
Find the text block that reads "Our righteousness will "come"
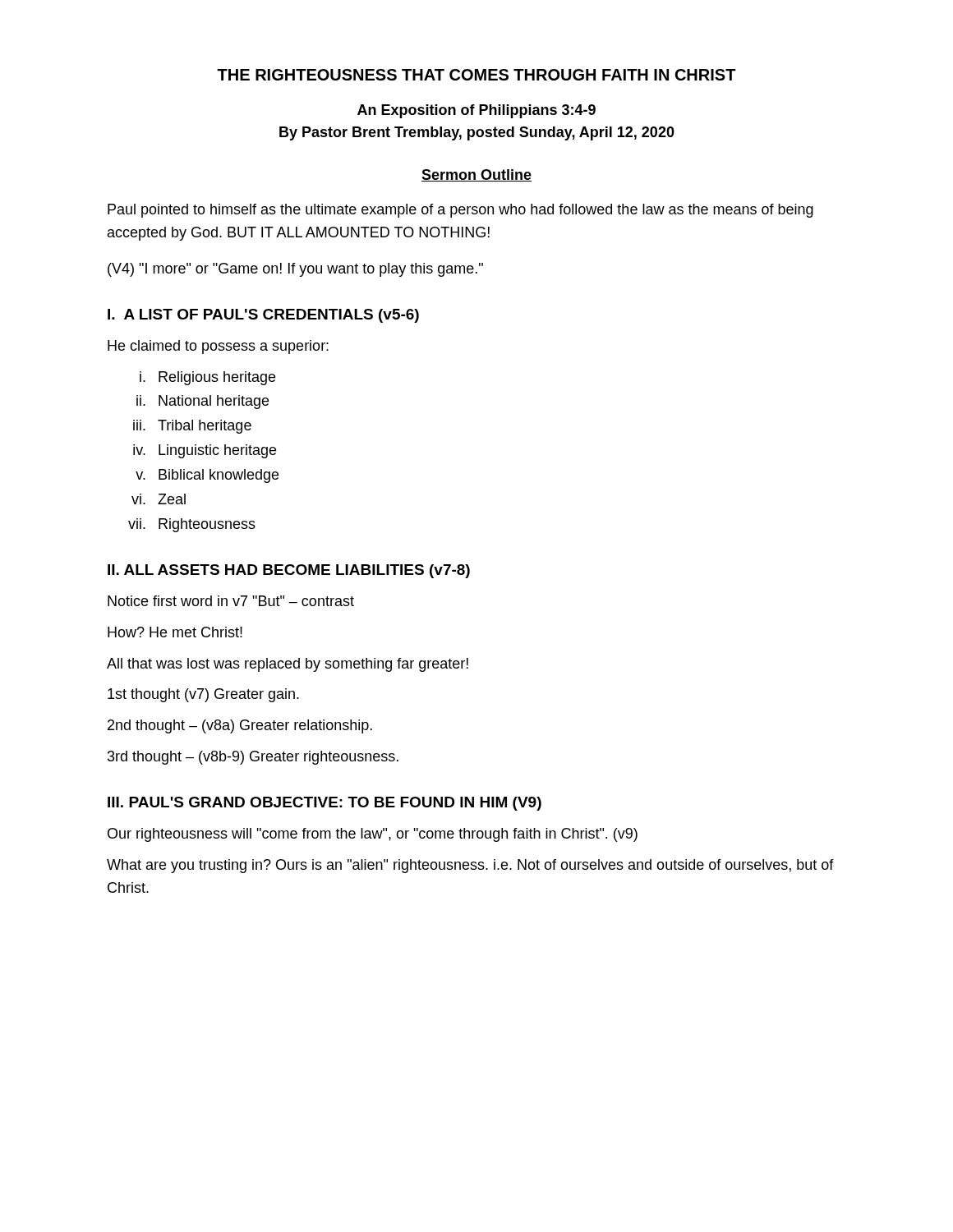(x=373, y=834)
